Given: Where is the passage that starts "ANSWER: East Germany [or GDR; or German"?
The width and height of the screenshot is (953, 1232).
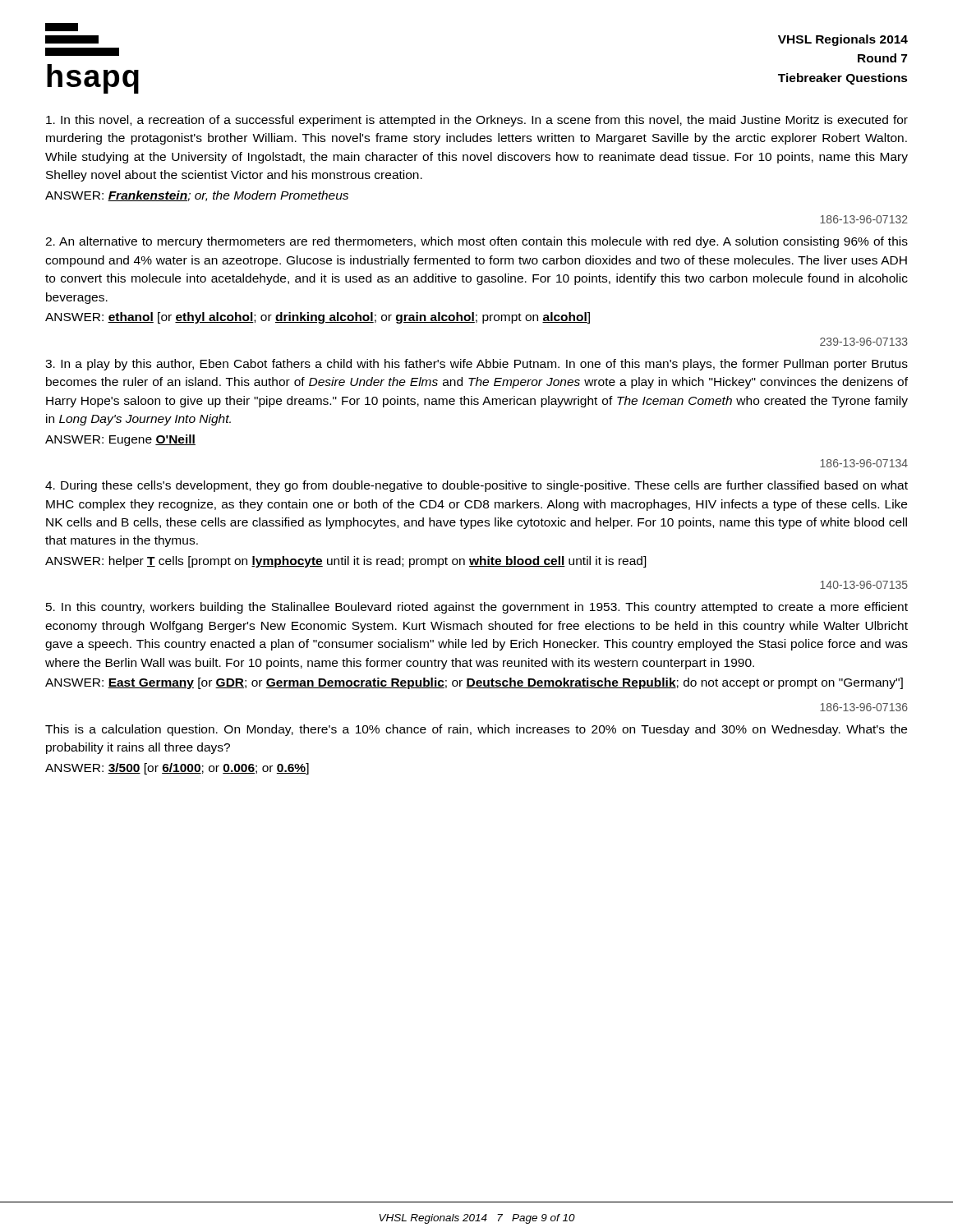Looking at the screenshot, I should [x=474, y=682].
